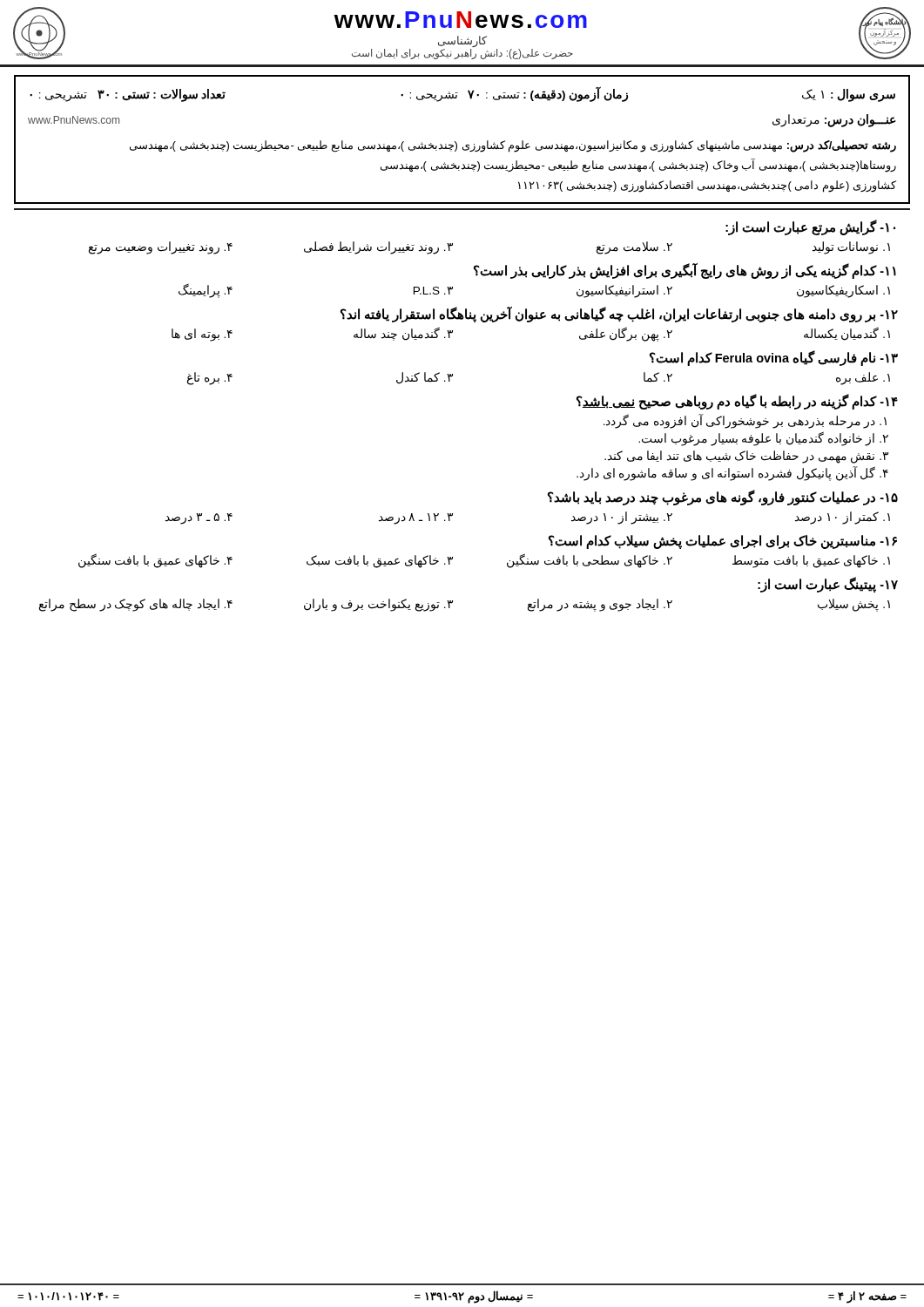924x1307 pixels.
Task: Point to the block starting "۴. ایجاد چاله"
Action: pyautogui.click(x=136, y=604)
